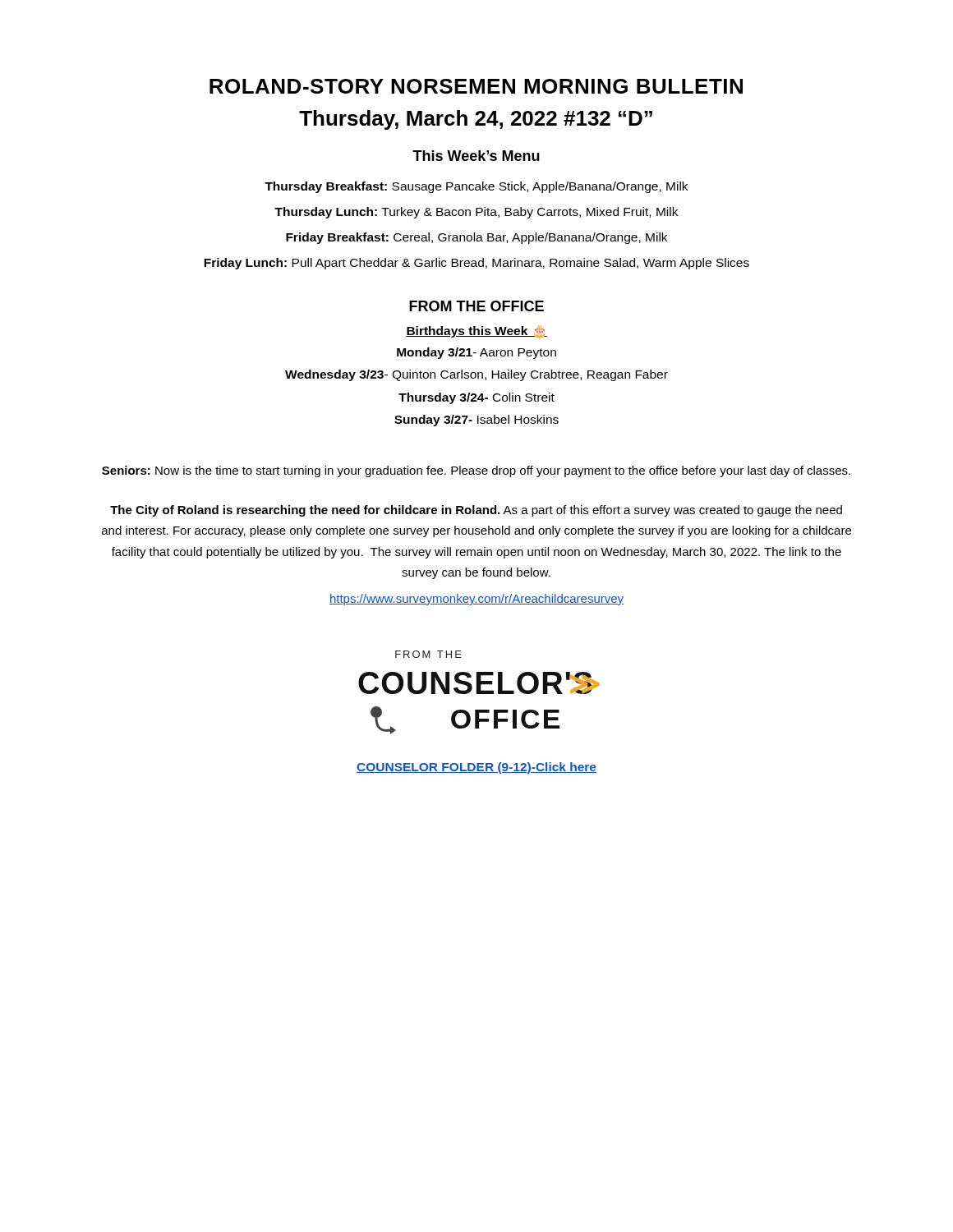Locate the text "FROM THE OFFICE"
The image size is (953, 1232).
(x=476, y=306)
